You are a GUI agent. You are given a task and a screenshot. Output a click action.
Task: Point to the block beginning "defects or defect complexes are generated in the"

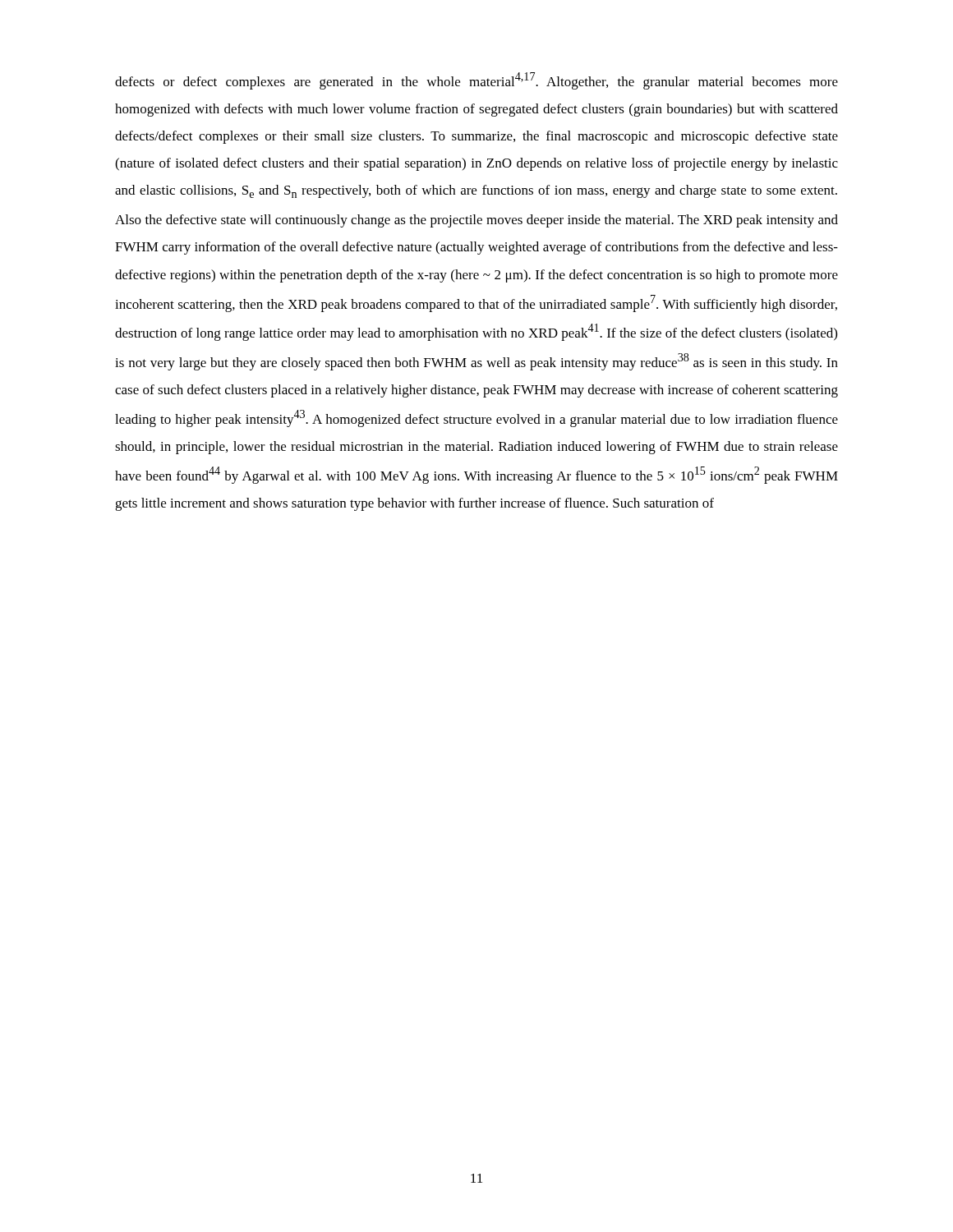click(476, 290)
